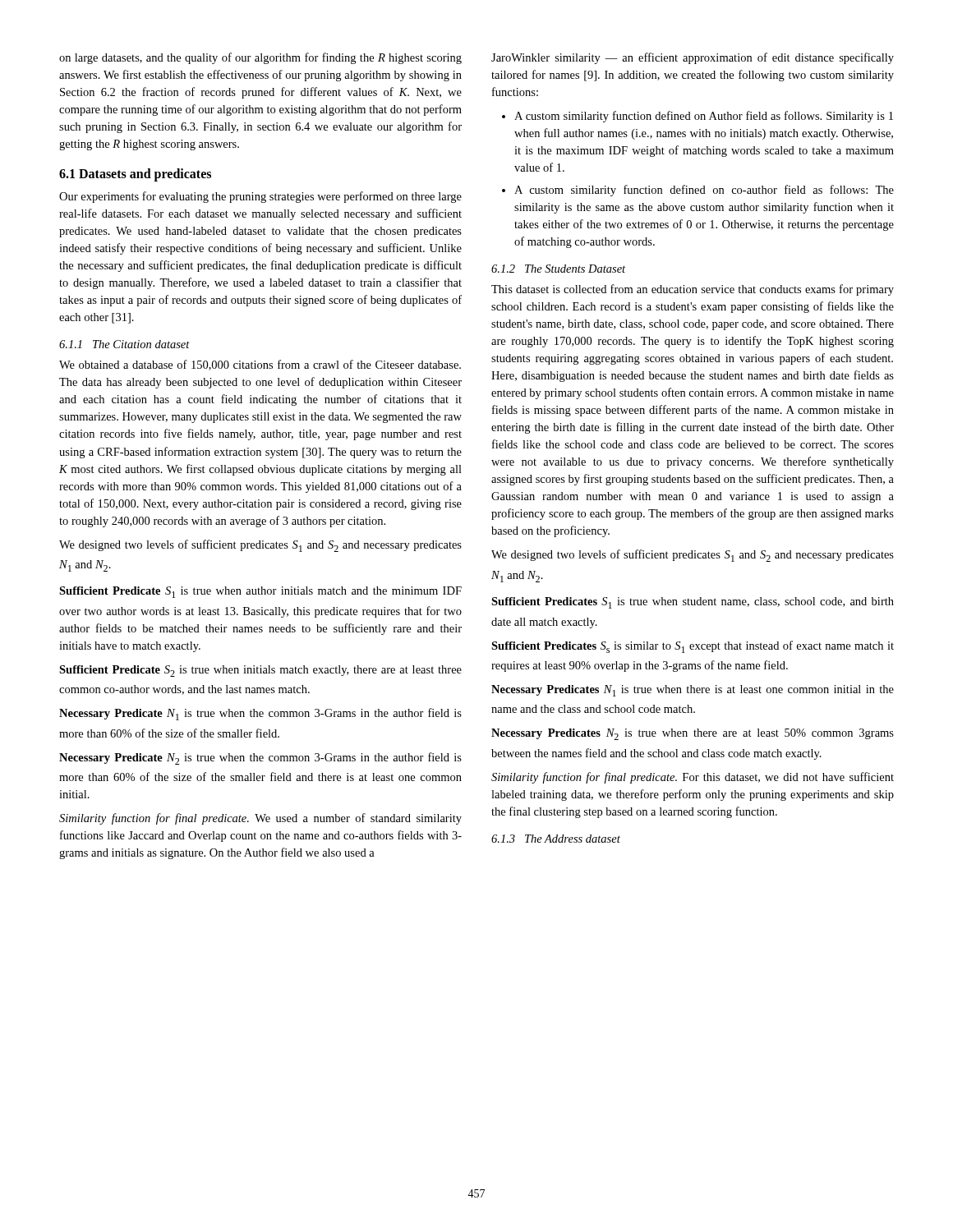Find the block on this page that starts "Necessary Predicate N1 is true when"

[260, 723]
